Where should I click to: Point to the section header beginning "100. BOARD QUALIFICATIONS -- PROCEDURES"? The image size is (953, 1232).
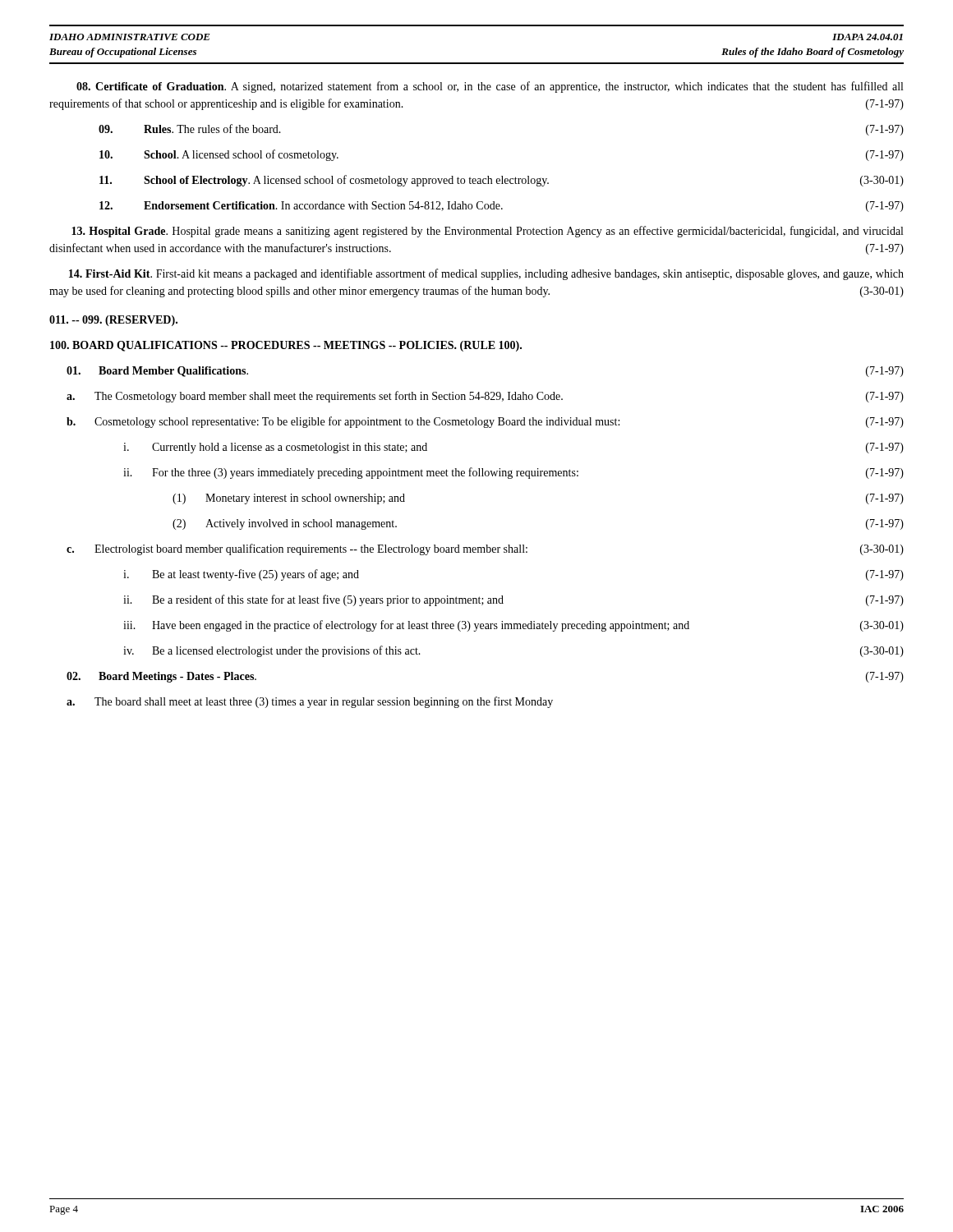(x=286, y=345)
